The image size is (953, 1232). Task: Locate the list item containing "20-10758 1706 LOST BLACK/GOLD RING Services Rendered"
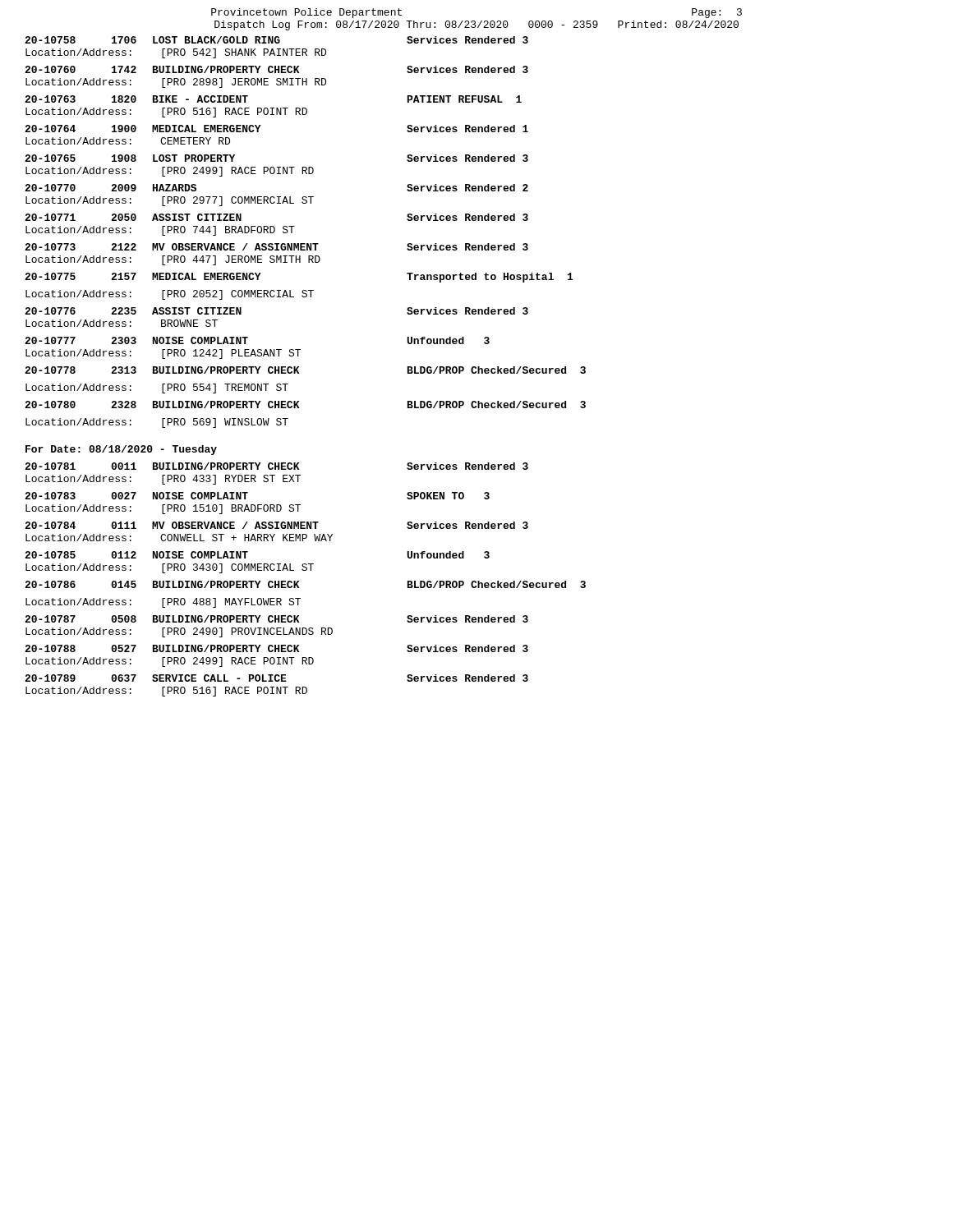[x=476, y=47]
